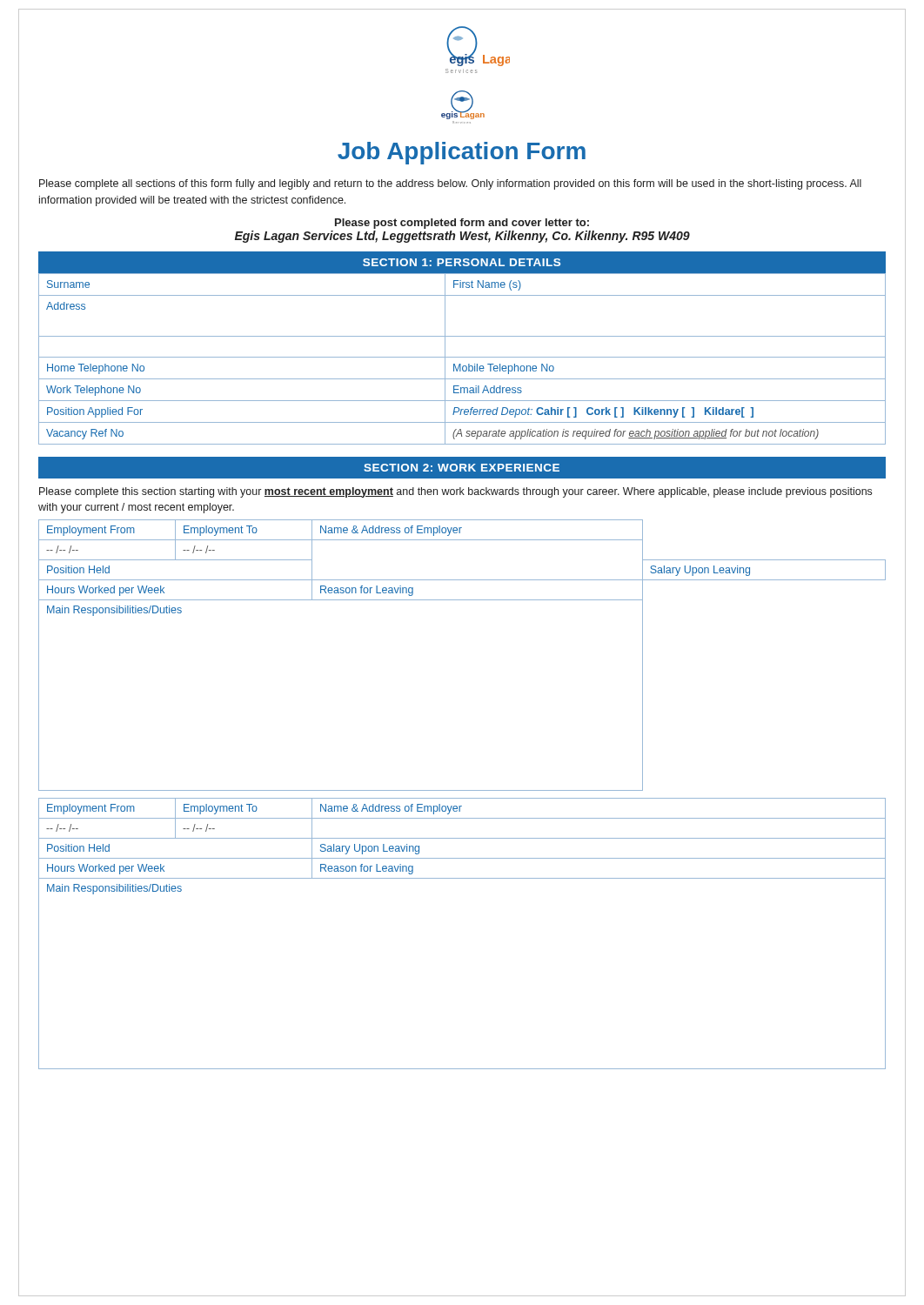Point to the text starting "SECTION 2: WORK EXPERIENCE"
The height and width of the screenshot is (1305, 924).
pyautogui.click(x=462, y=467)
